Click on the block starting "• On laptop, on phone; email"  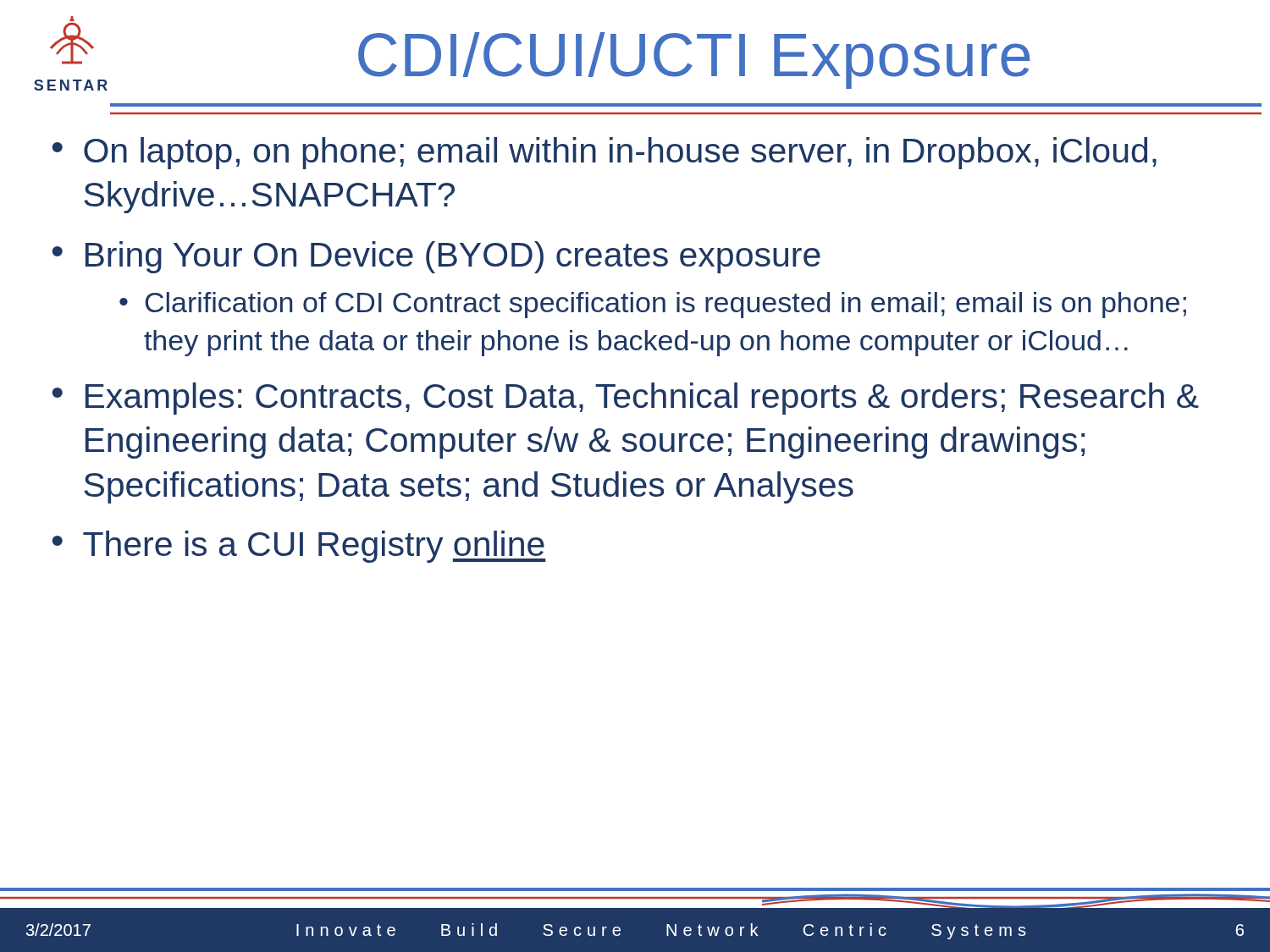643,173
